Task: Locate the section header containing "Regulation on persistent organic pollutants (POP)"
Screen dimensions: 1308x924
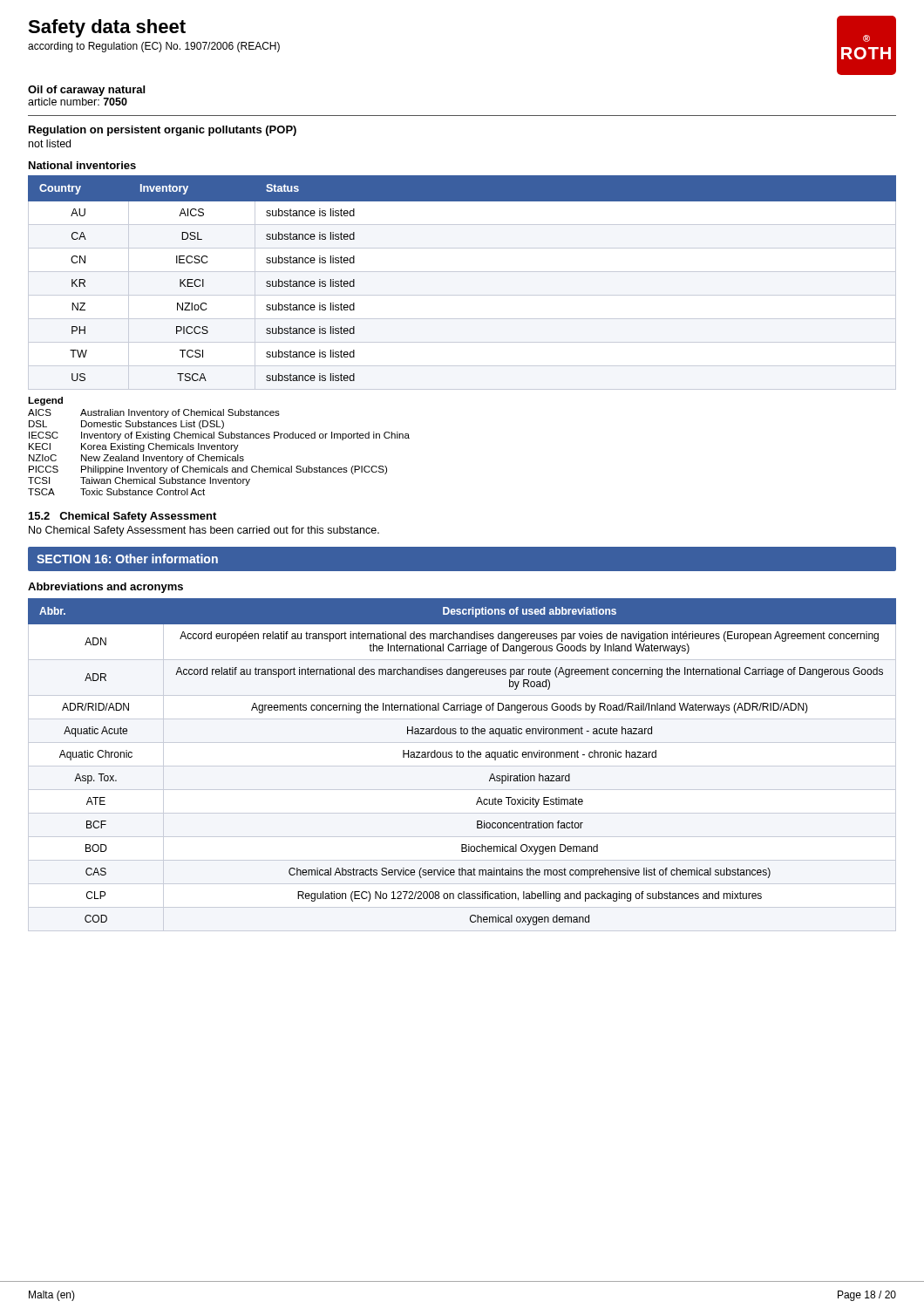Action: pyautogui.click(x=162, y=129)
